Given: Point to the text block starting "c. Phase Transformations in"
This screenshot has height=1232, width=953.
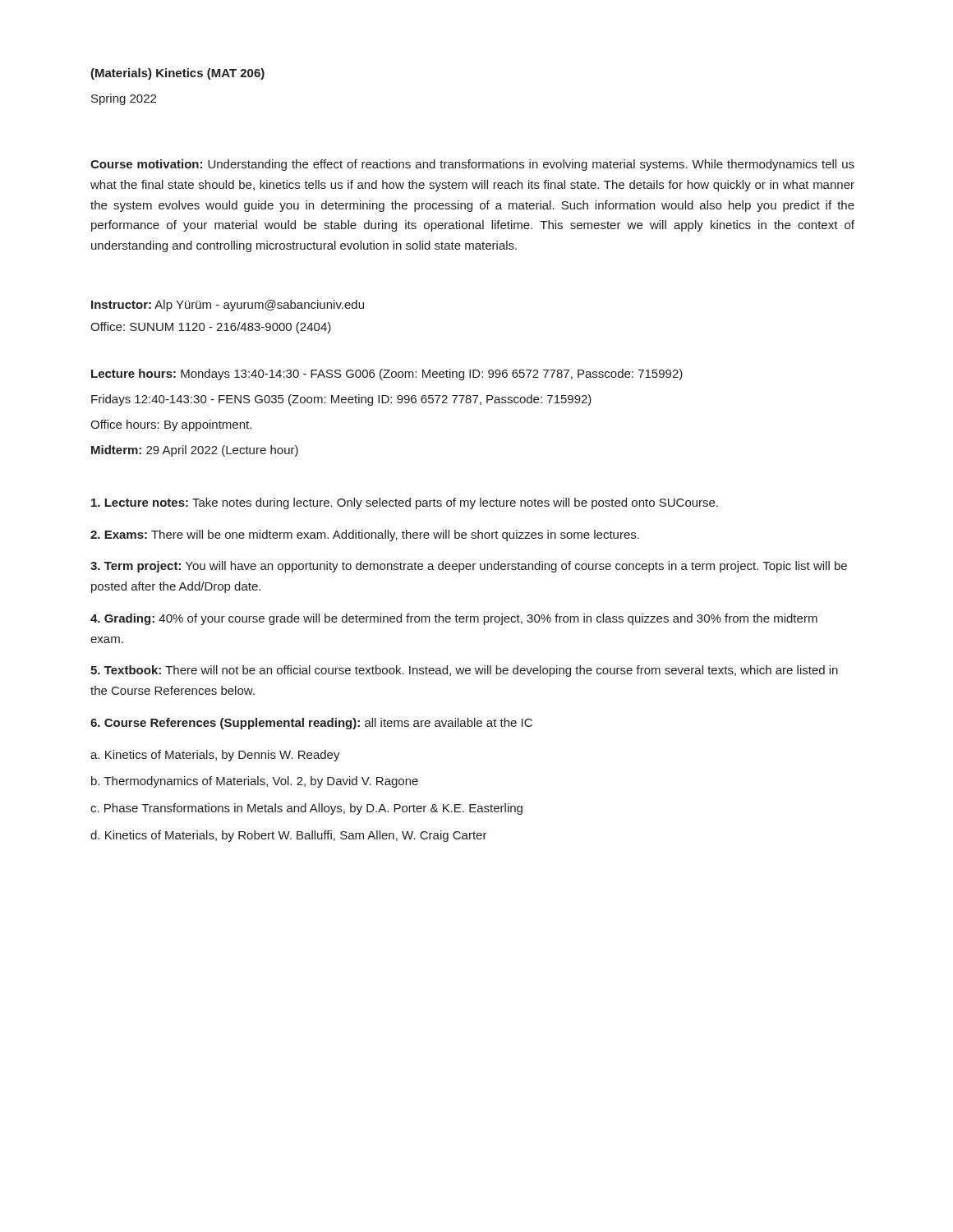Looking at the screenshot, I should 307,808.
